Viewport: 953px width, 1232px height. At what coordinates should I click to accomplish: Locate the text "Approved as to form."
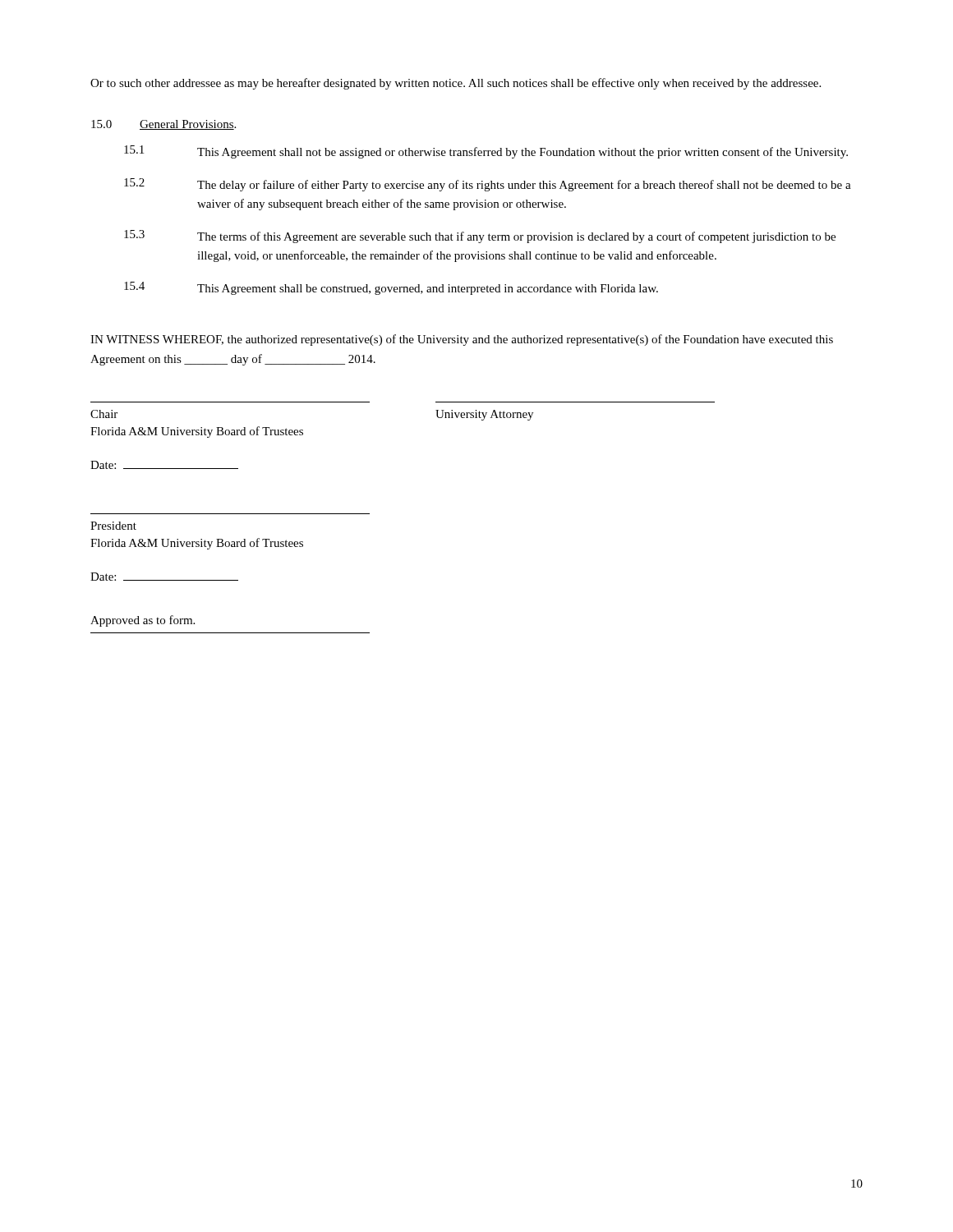(143, 621)
